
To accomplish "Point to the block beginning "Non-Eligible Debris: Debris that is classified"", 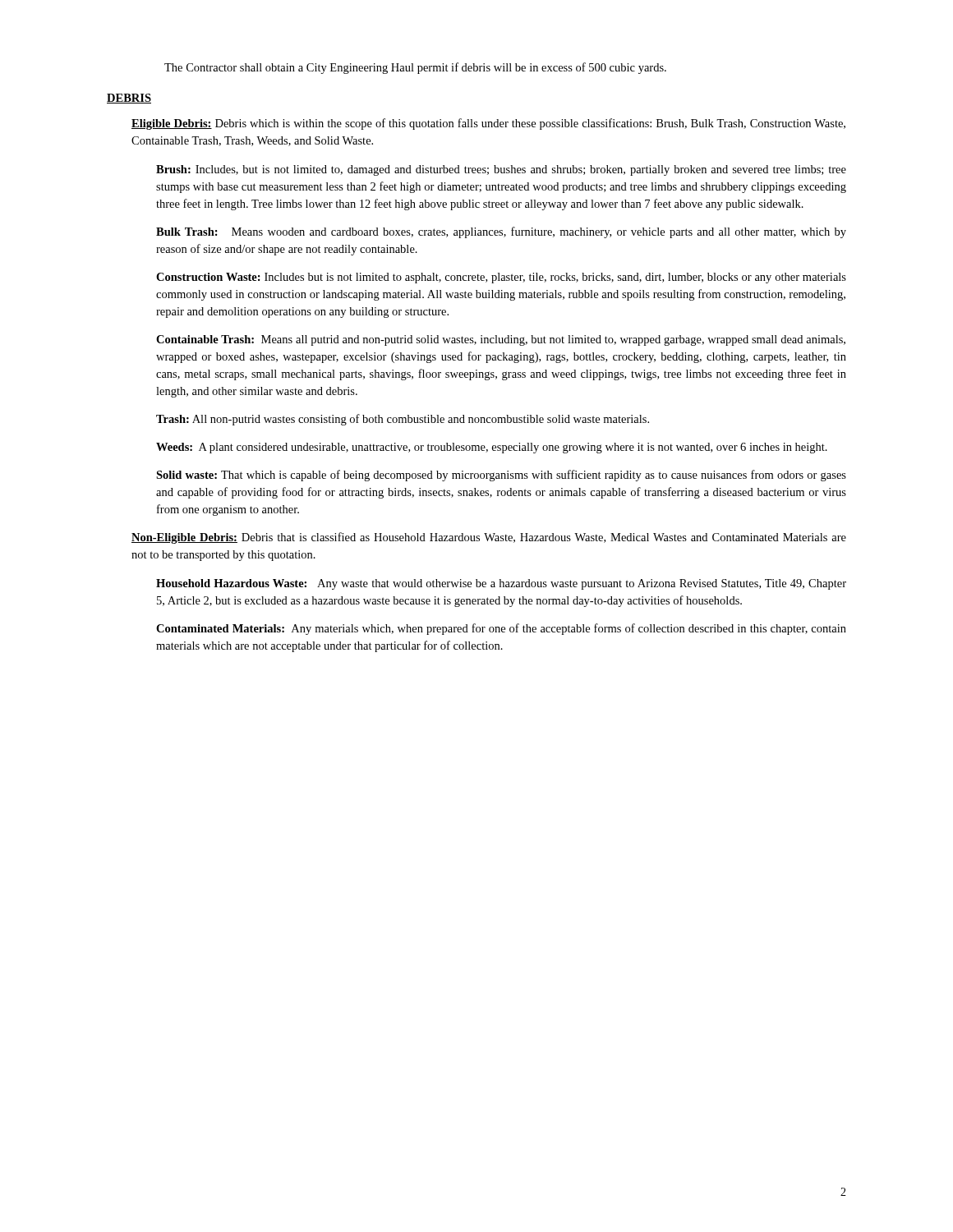I will click(x=489, y=546).
